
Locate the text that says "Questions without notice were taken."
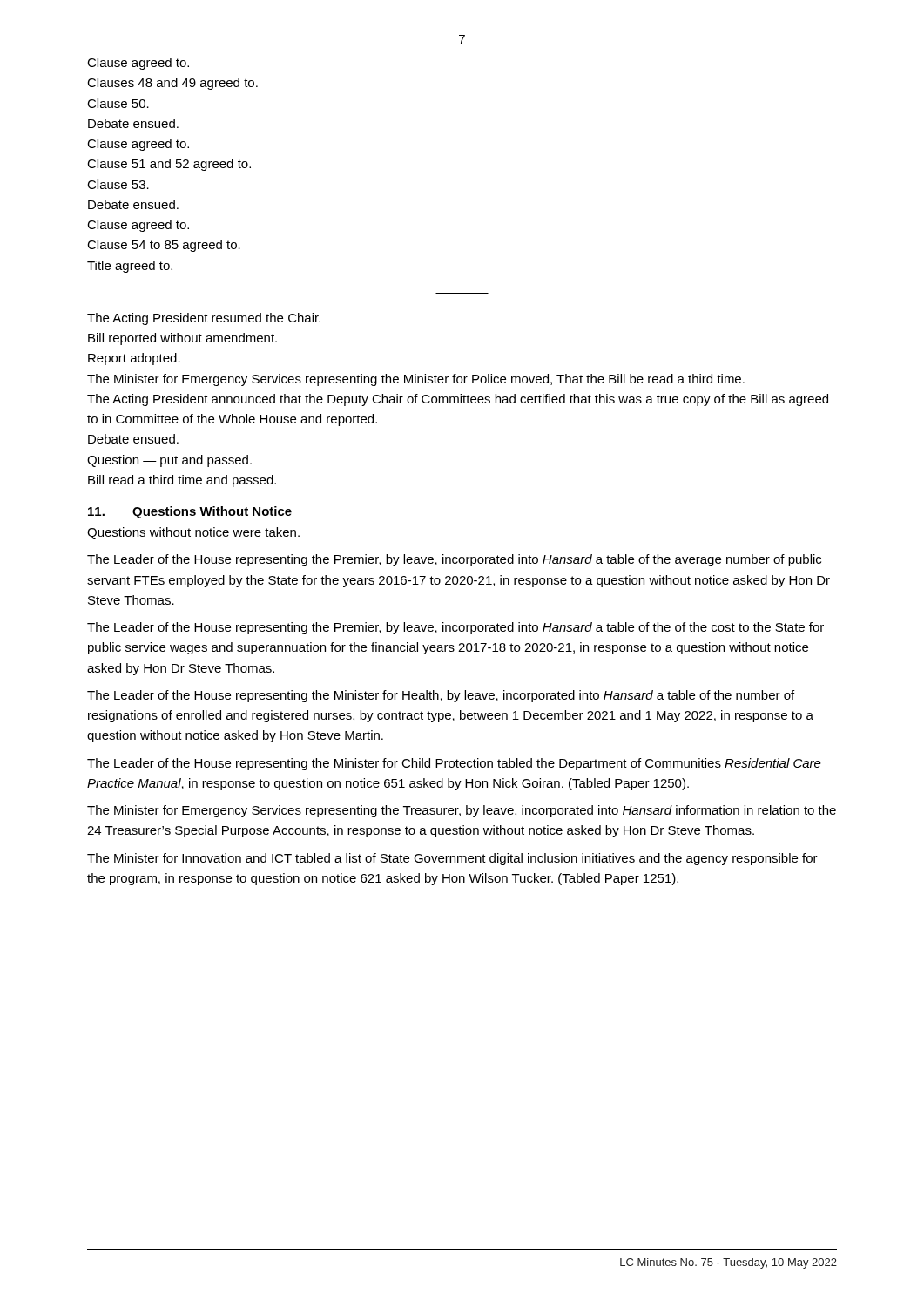click(193, 533)
